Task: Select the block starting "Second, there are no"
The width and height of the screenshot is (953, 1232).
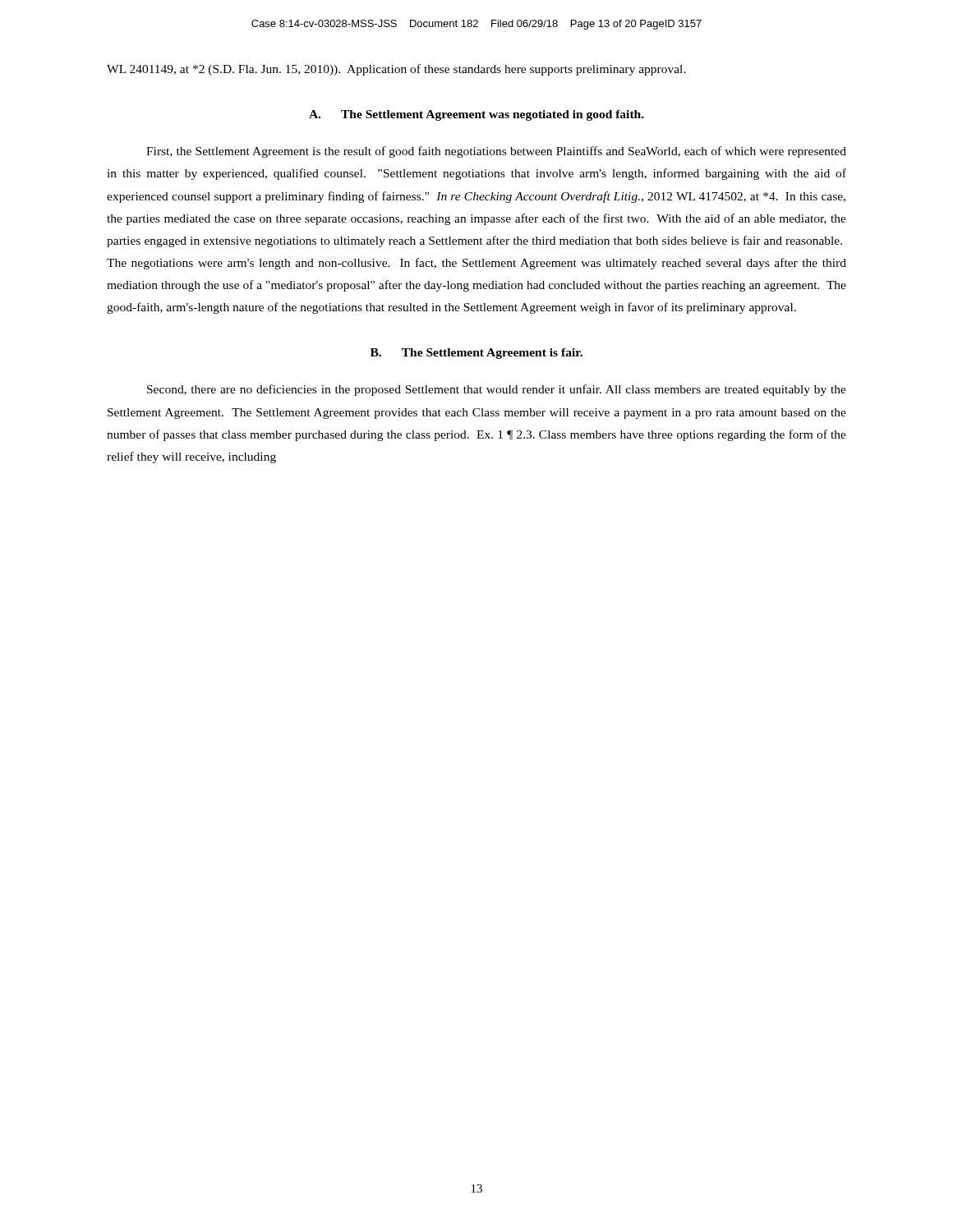Action: (476, 423)
